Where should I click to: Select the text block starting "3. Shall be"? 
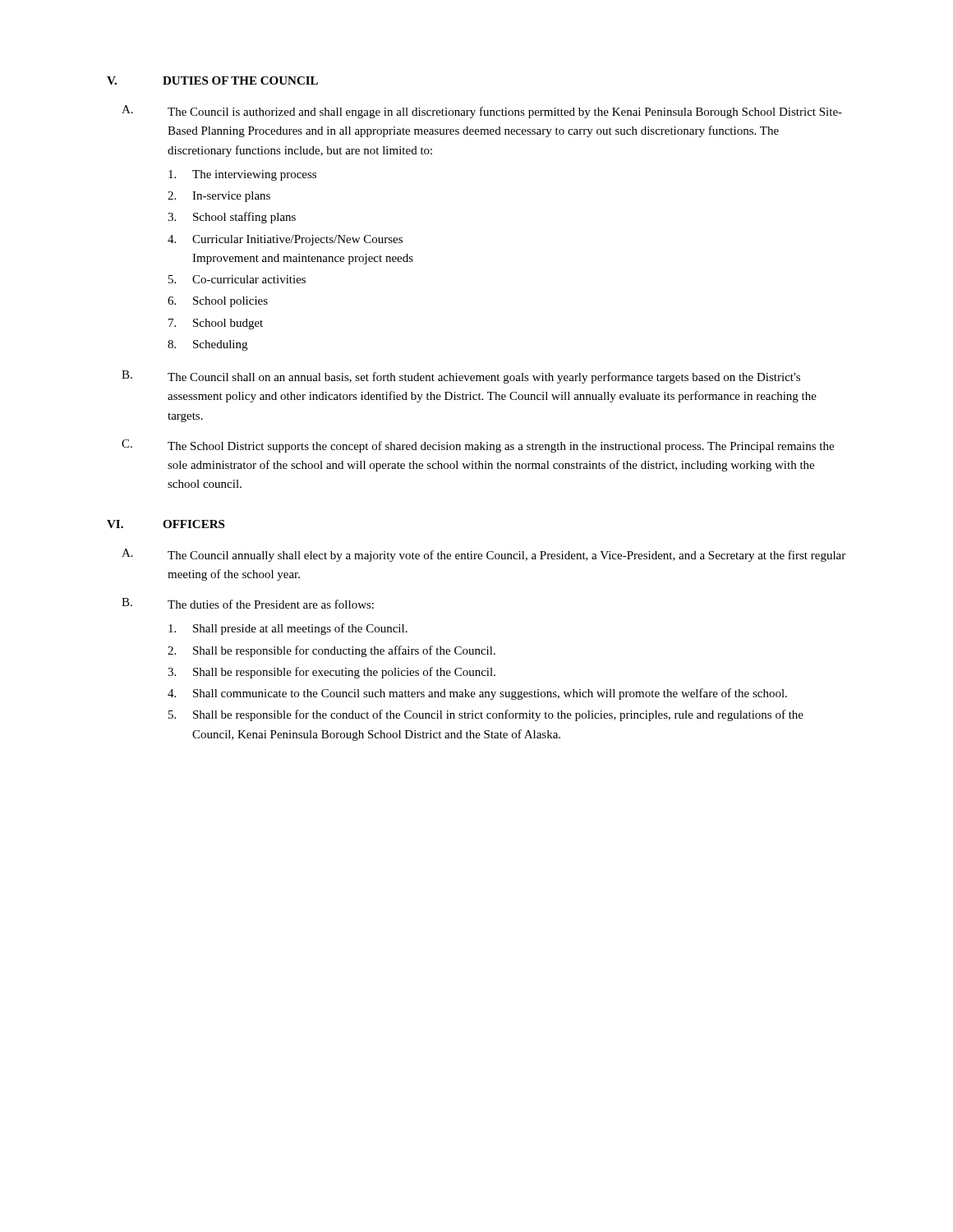332,672
